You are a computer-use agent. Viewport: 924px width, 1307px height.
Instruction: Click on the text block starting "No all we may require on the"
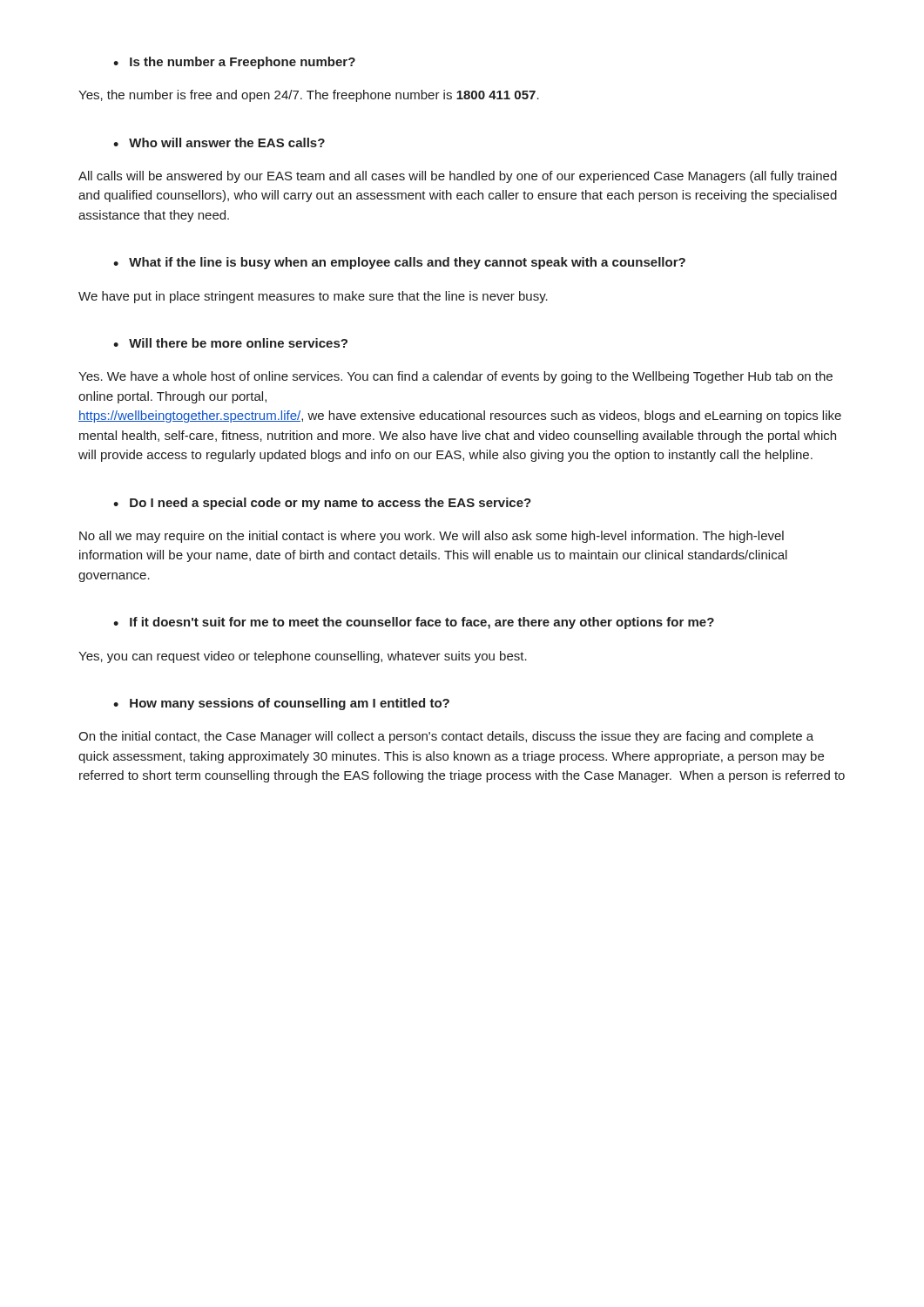pyautogui.click(x=433, y=555)
